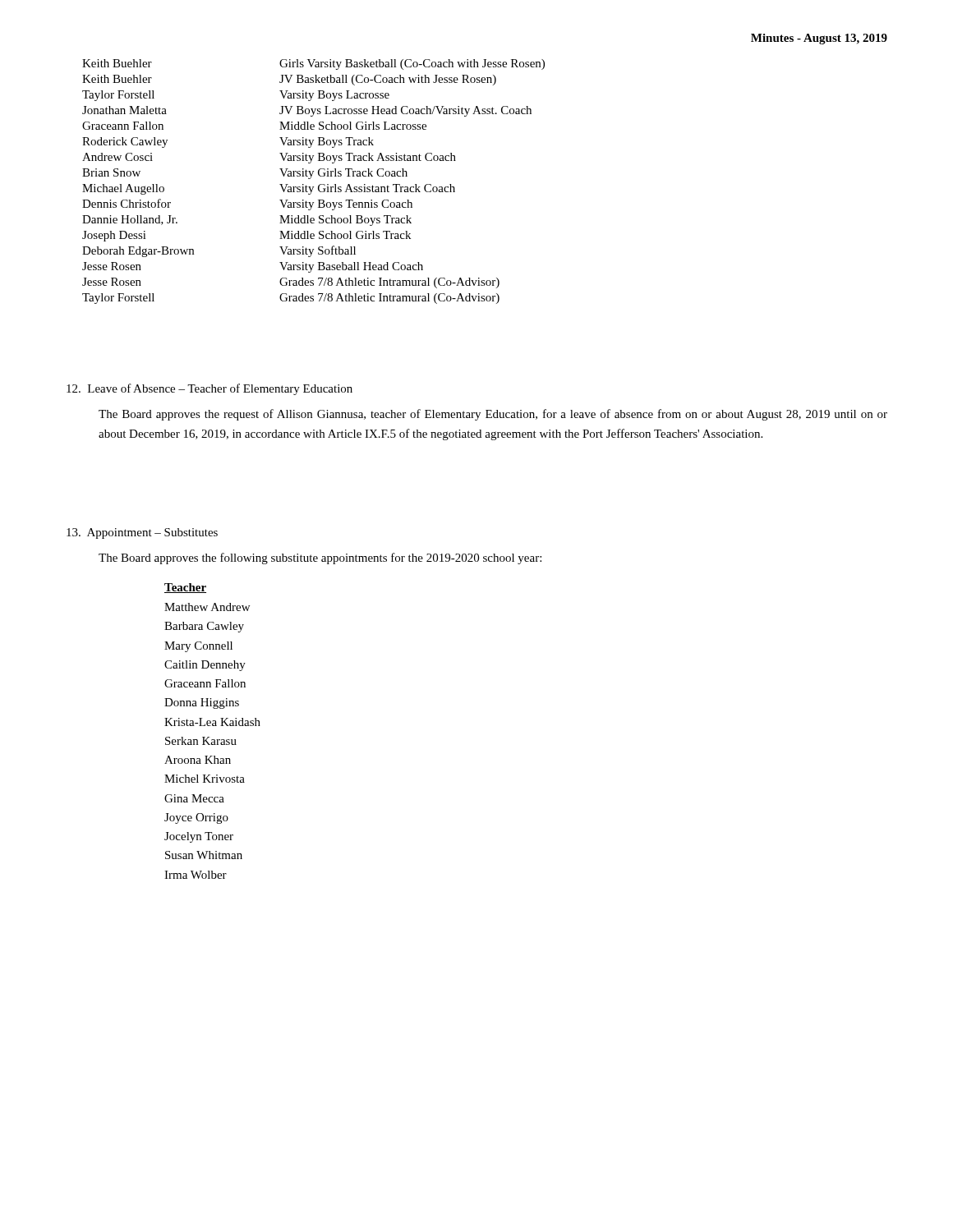Find the element starting "13. Appointment – Substitutes"

[142, 532]
